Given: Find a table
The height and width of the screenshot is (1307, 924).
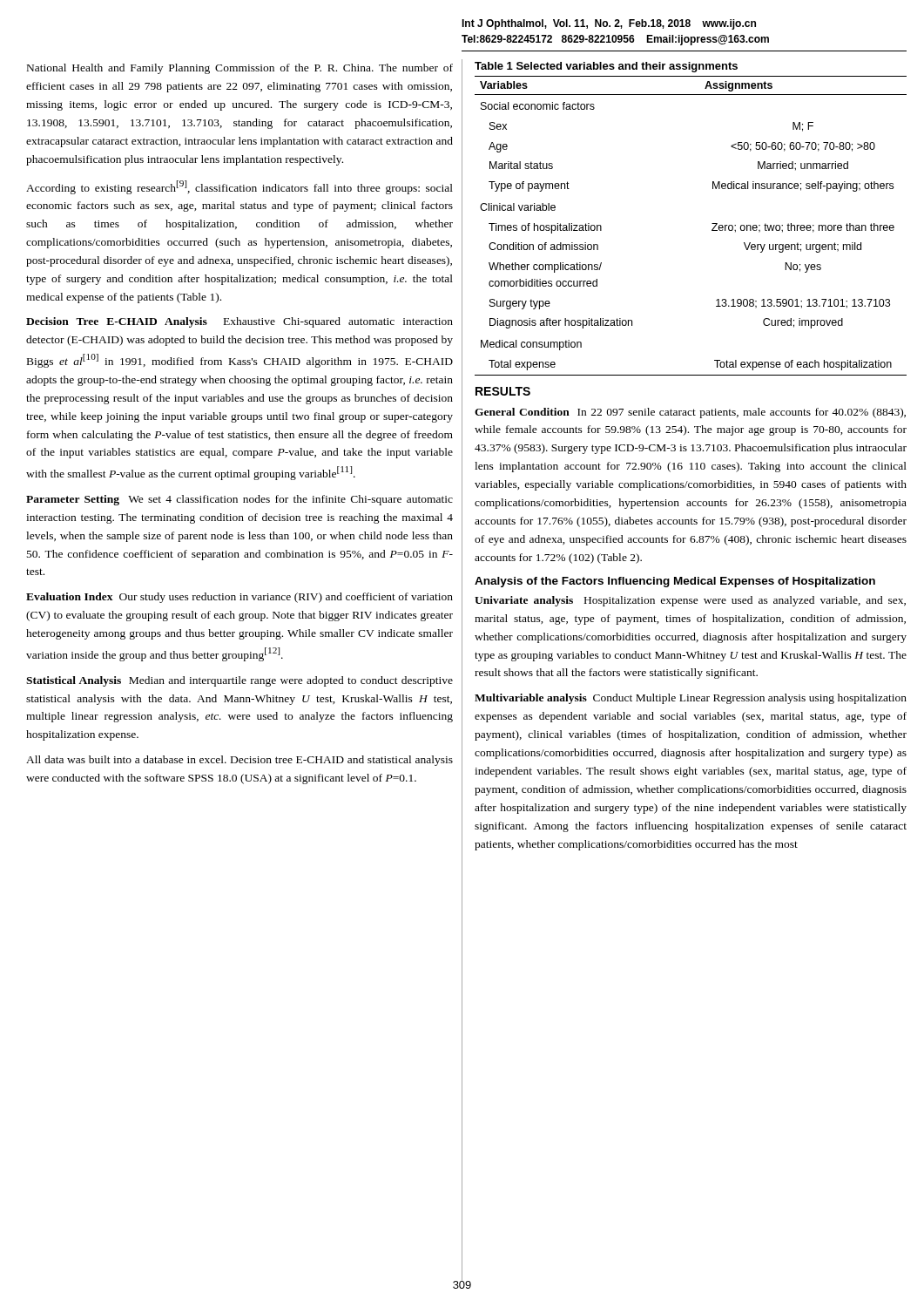Looking at the screenshot, I should click(x=691, y=217).
